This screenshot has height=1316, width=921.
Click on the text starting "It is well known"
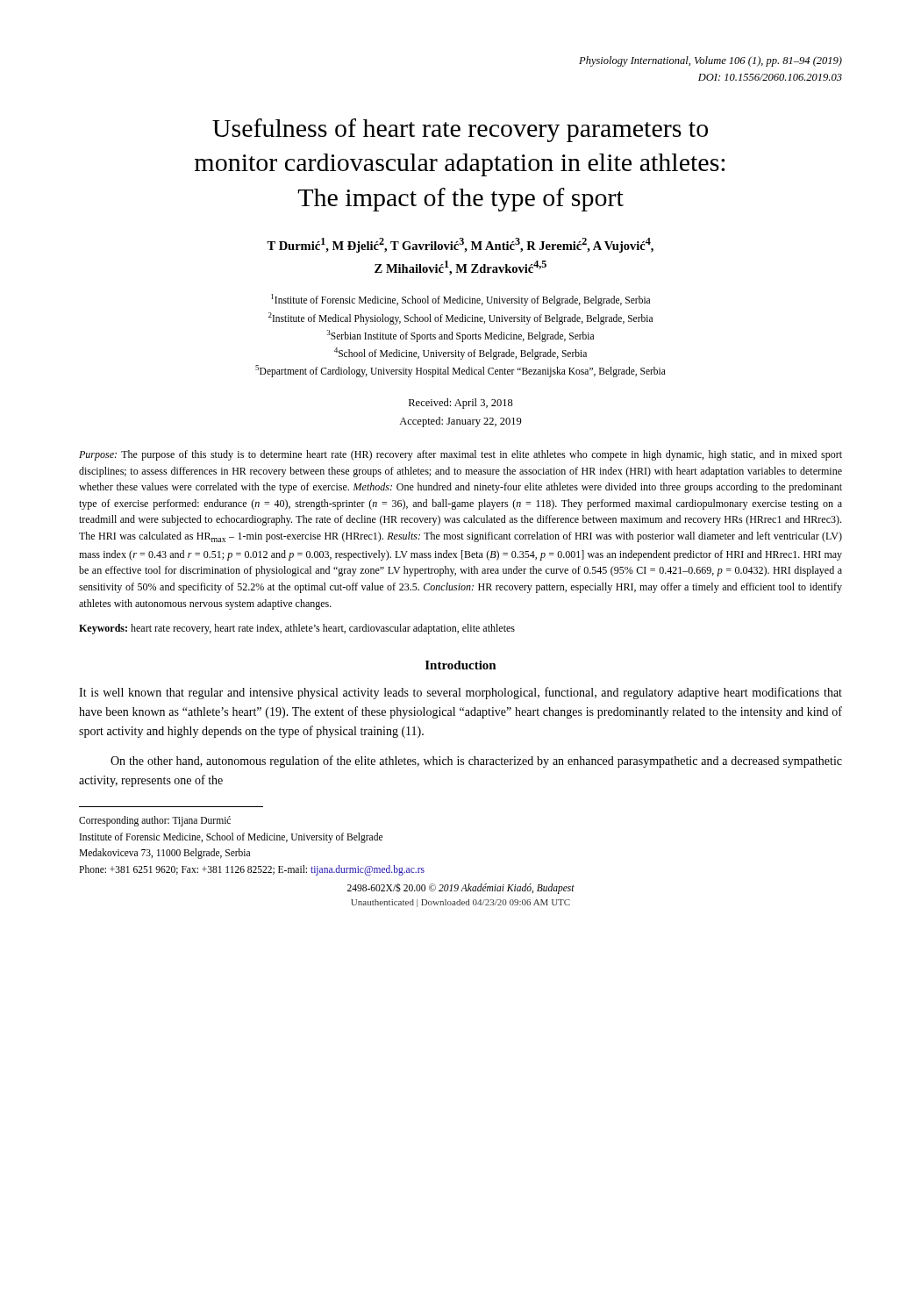point(460,712)
